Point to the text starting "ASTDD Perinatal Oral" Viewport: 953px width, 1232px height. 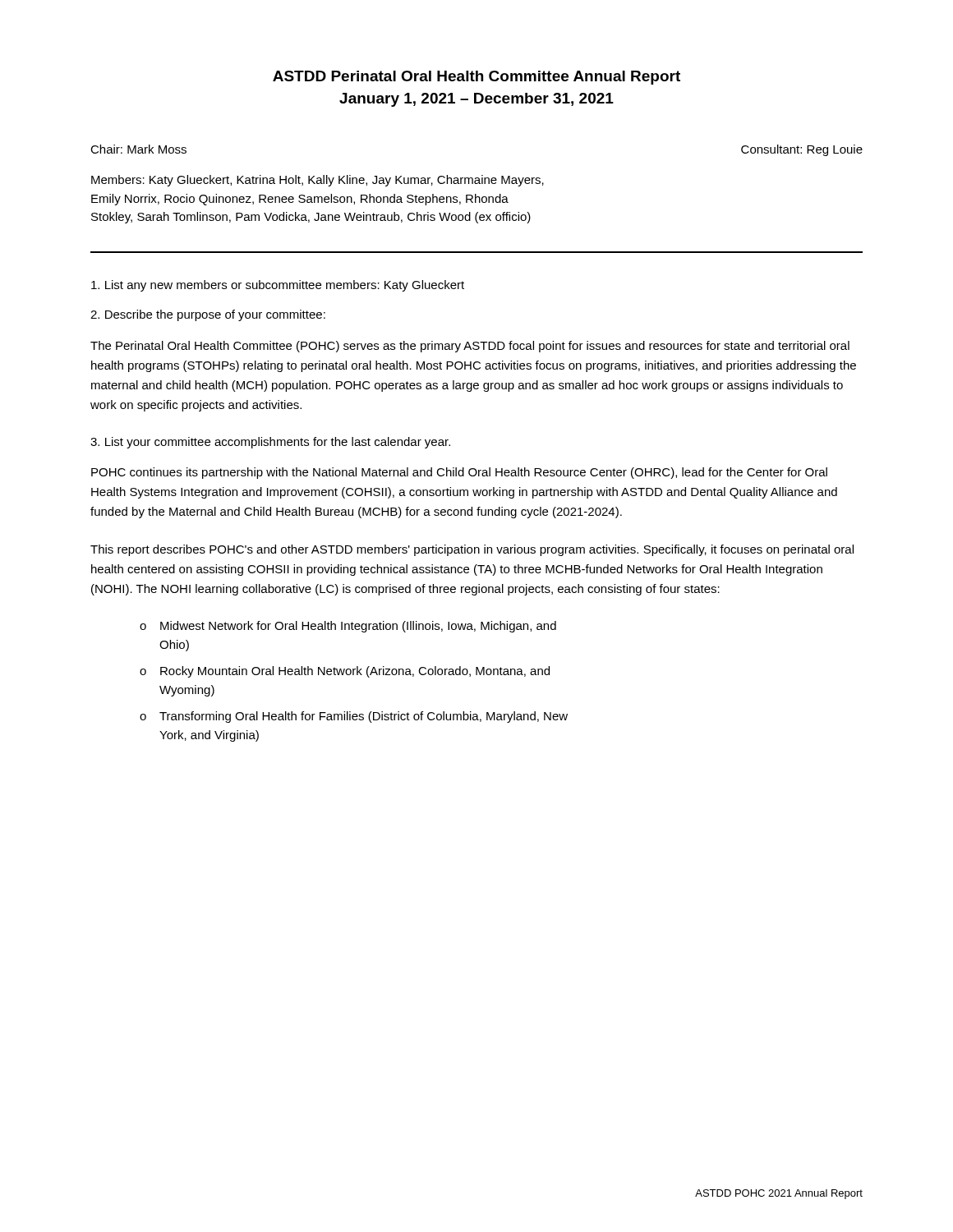(x=476, y=88)
